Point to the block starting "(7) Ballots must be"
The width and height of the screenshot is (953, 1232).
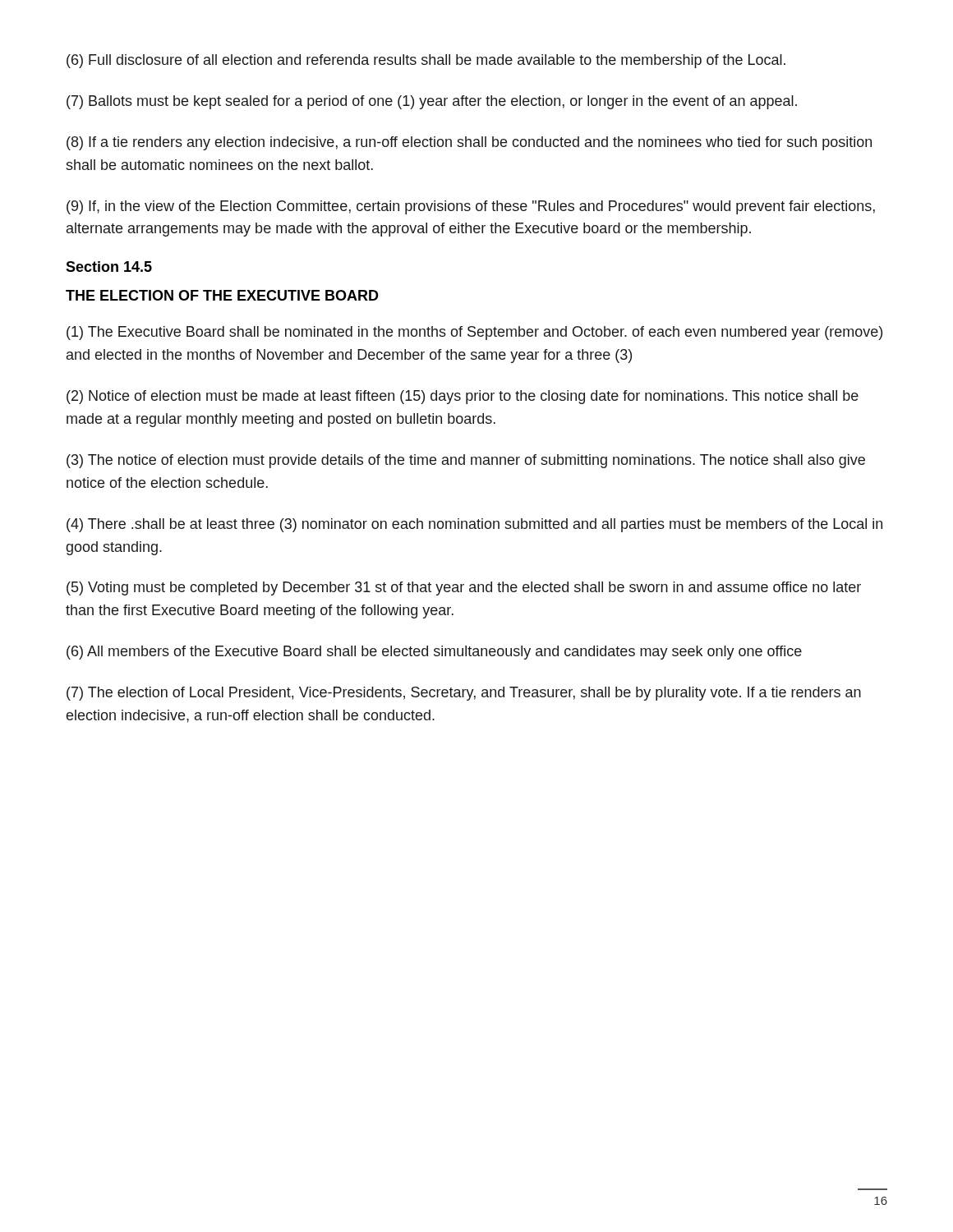tap(432, 101)
